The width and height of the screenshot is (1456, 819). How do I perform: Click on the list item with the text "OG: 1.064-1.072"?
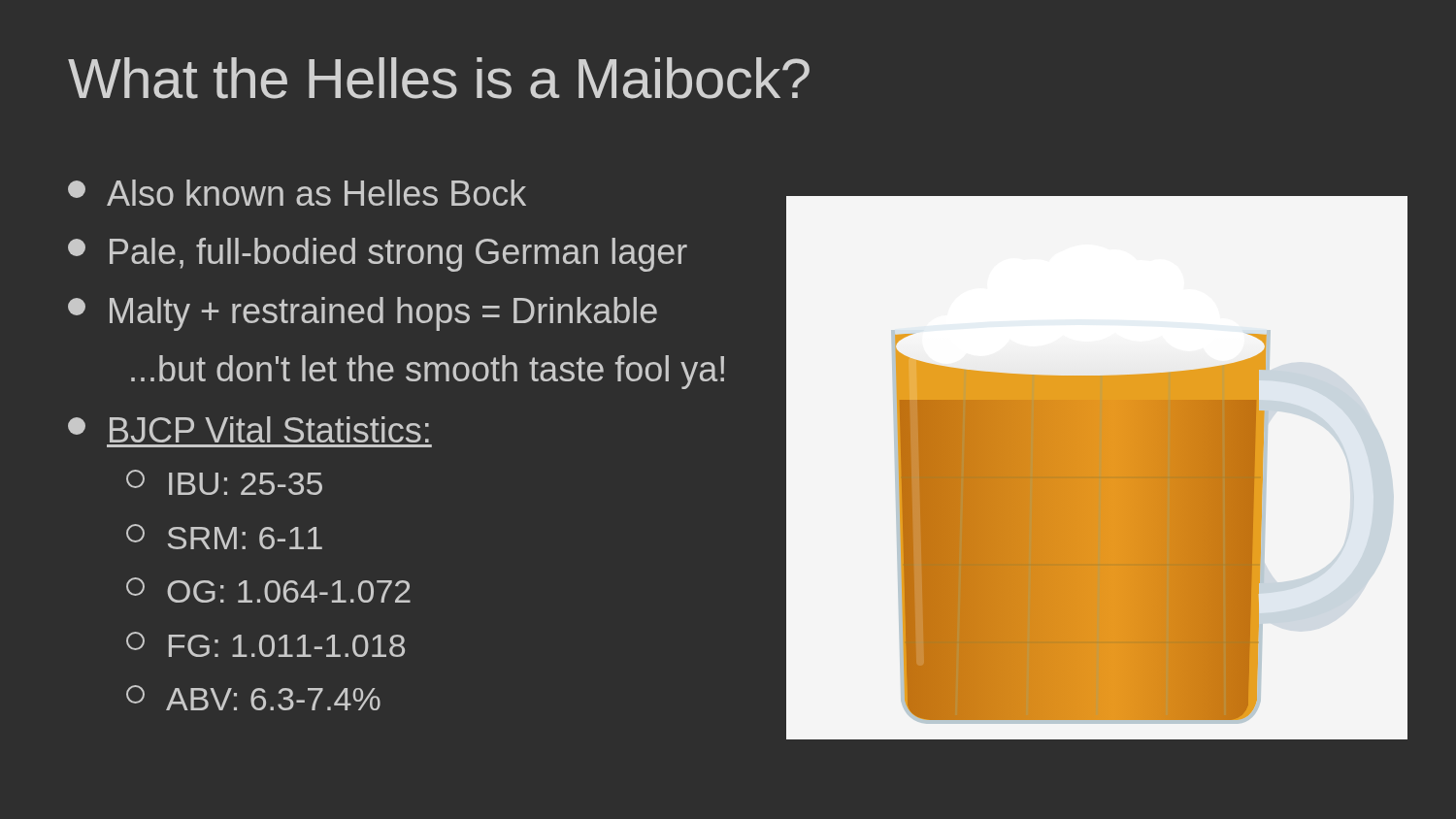pyautogui.click(x=269, y=592)
